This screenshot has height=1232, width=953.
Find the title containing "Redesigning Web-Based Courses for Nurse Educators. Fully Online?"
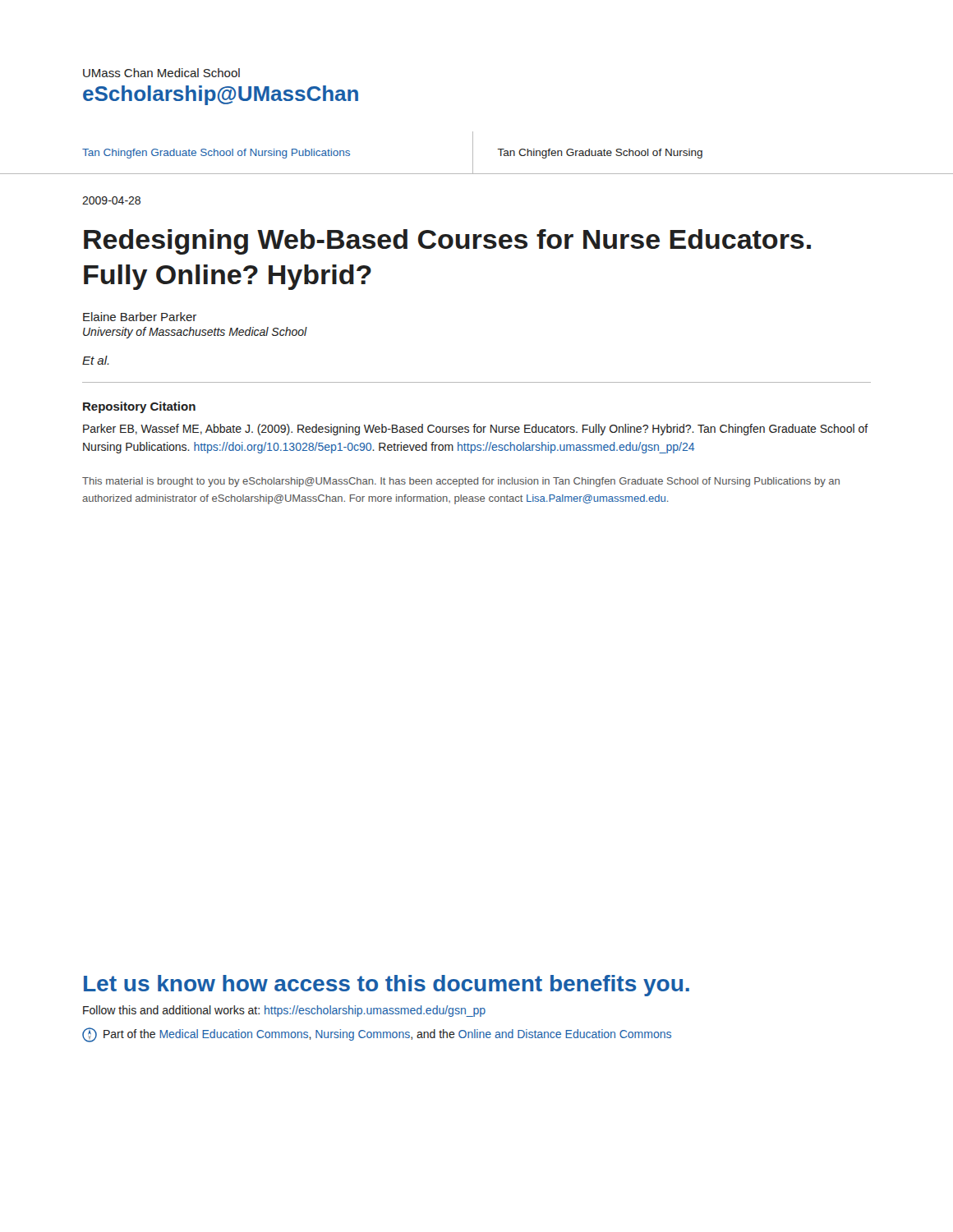476,257
